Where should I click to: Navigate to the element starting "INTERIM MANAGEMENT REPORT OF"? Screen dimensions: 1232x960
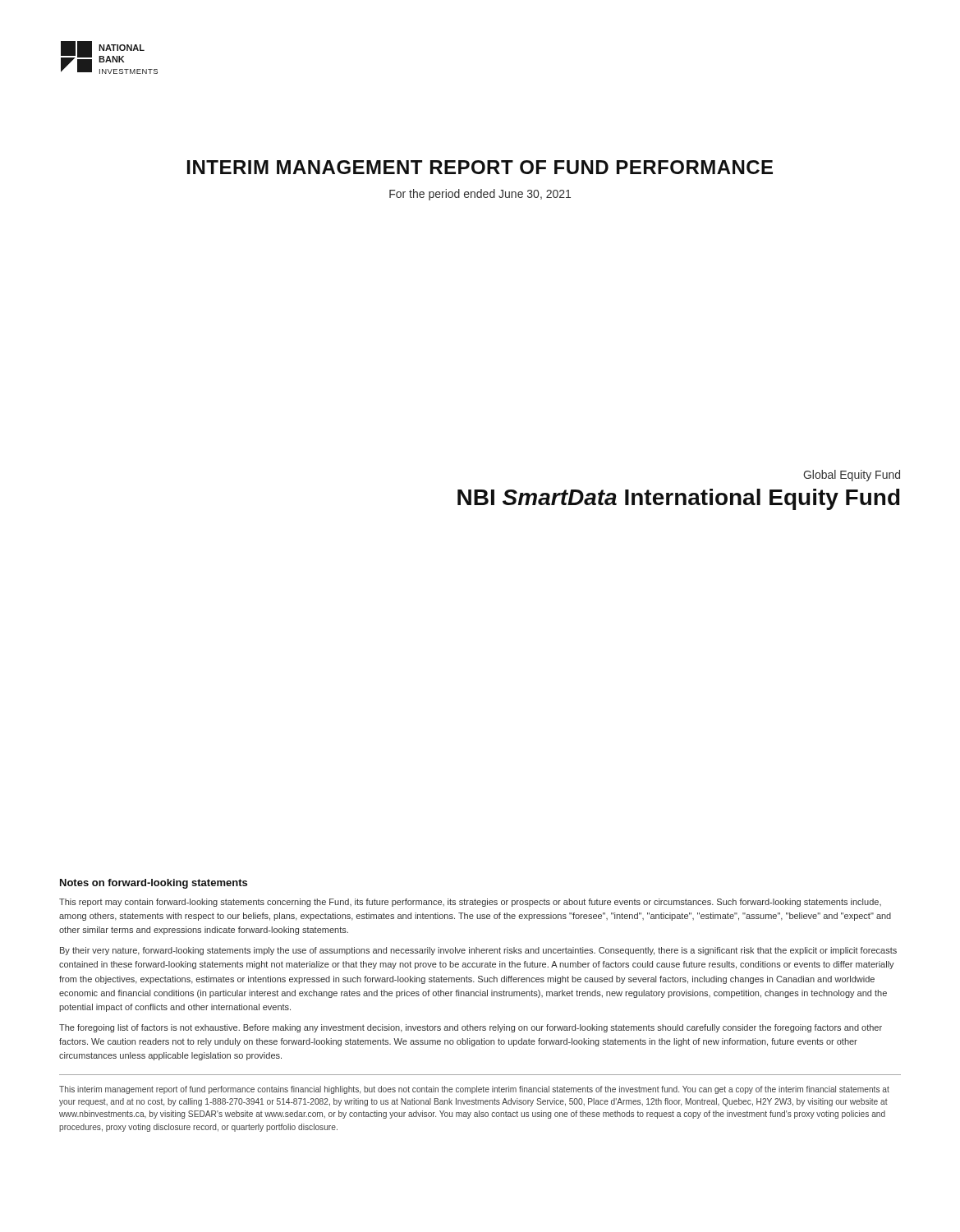[x=480, y=178]
